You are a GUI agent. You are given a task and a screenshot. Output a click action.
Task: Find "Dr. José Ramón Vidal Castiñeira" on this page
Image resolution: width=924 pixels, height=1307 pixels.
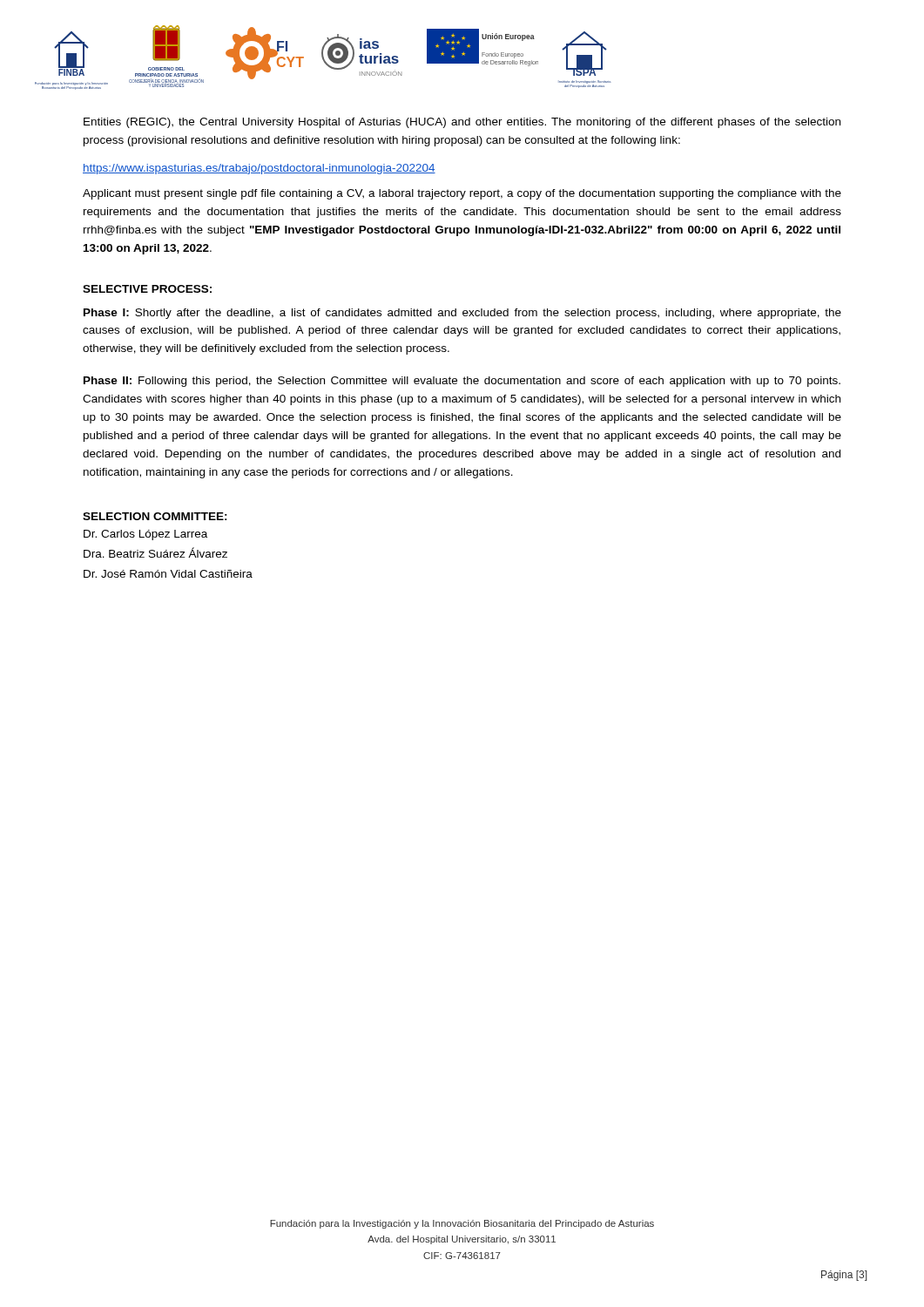(168, 574)
